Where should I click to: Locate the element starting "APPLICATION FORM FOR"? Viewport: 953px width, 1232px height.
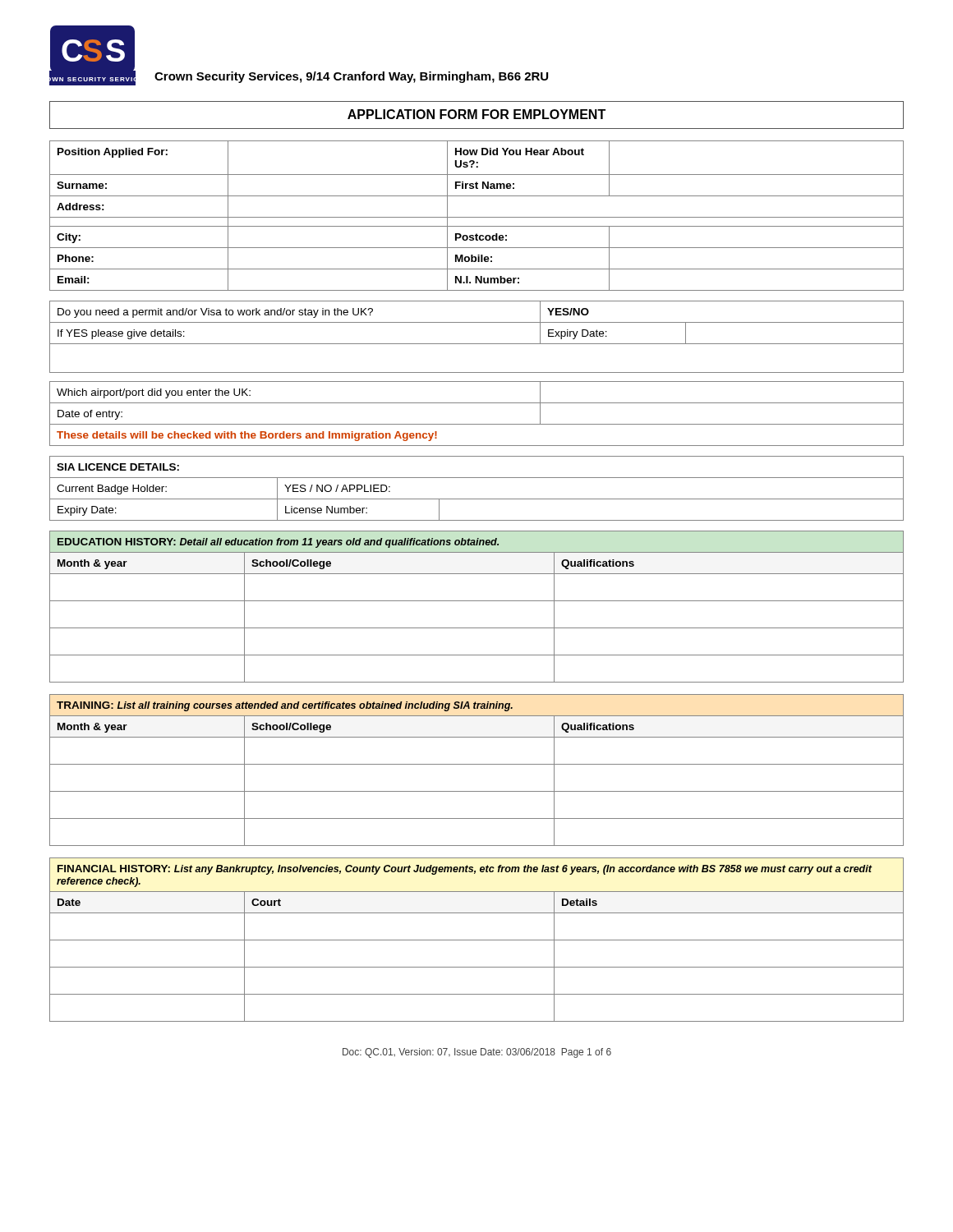click(476, 115)
